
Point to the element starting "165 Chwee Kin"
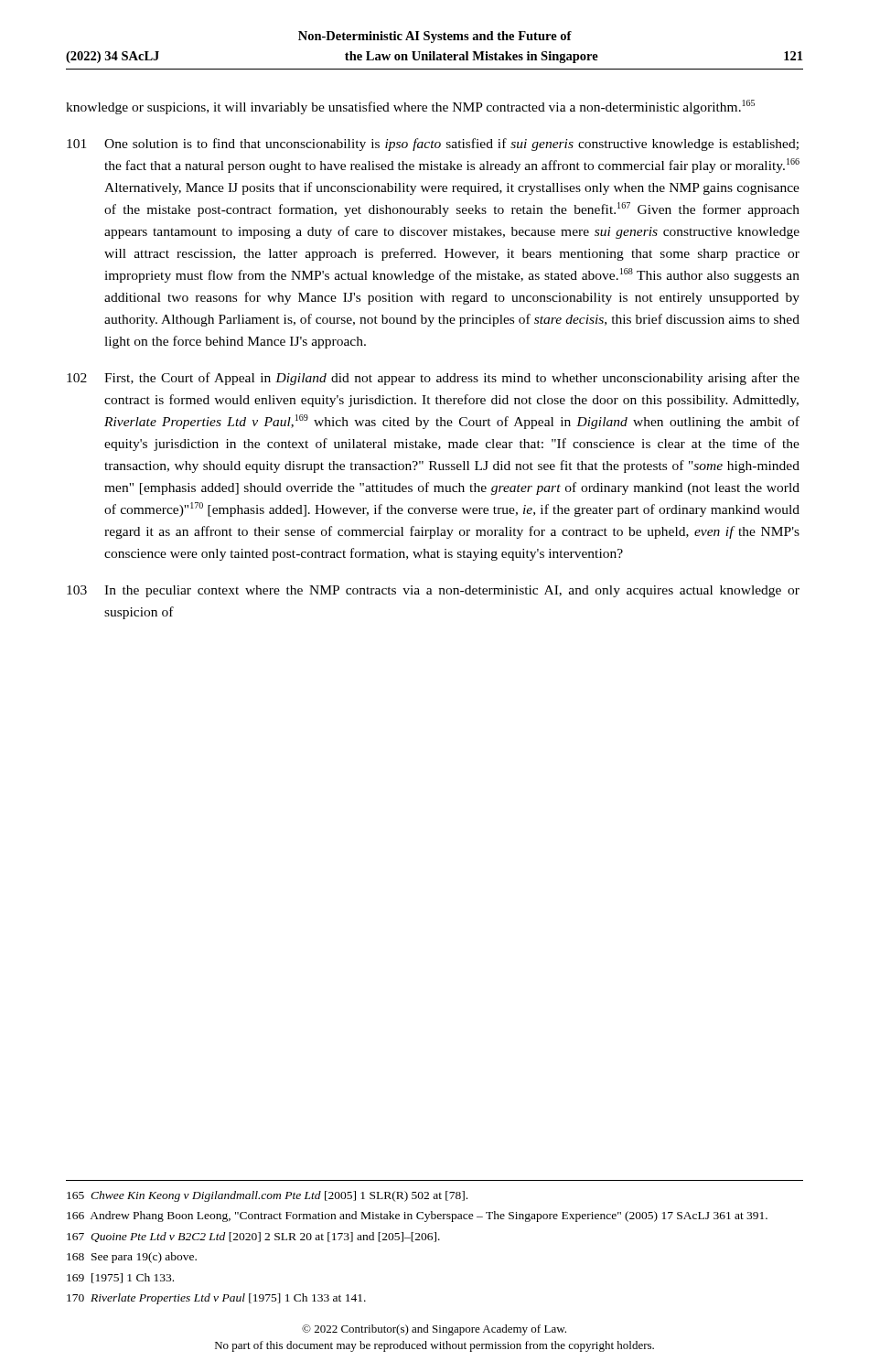267,1195
